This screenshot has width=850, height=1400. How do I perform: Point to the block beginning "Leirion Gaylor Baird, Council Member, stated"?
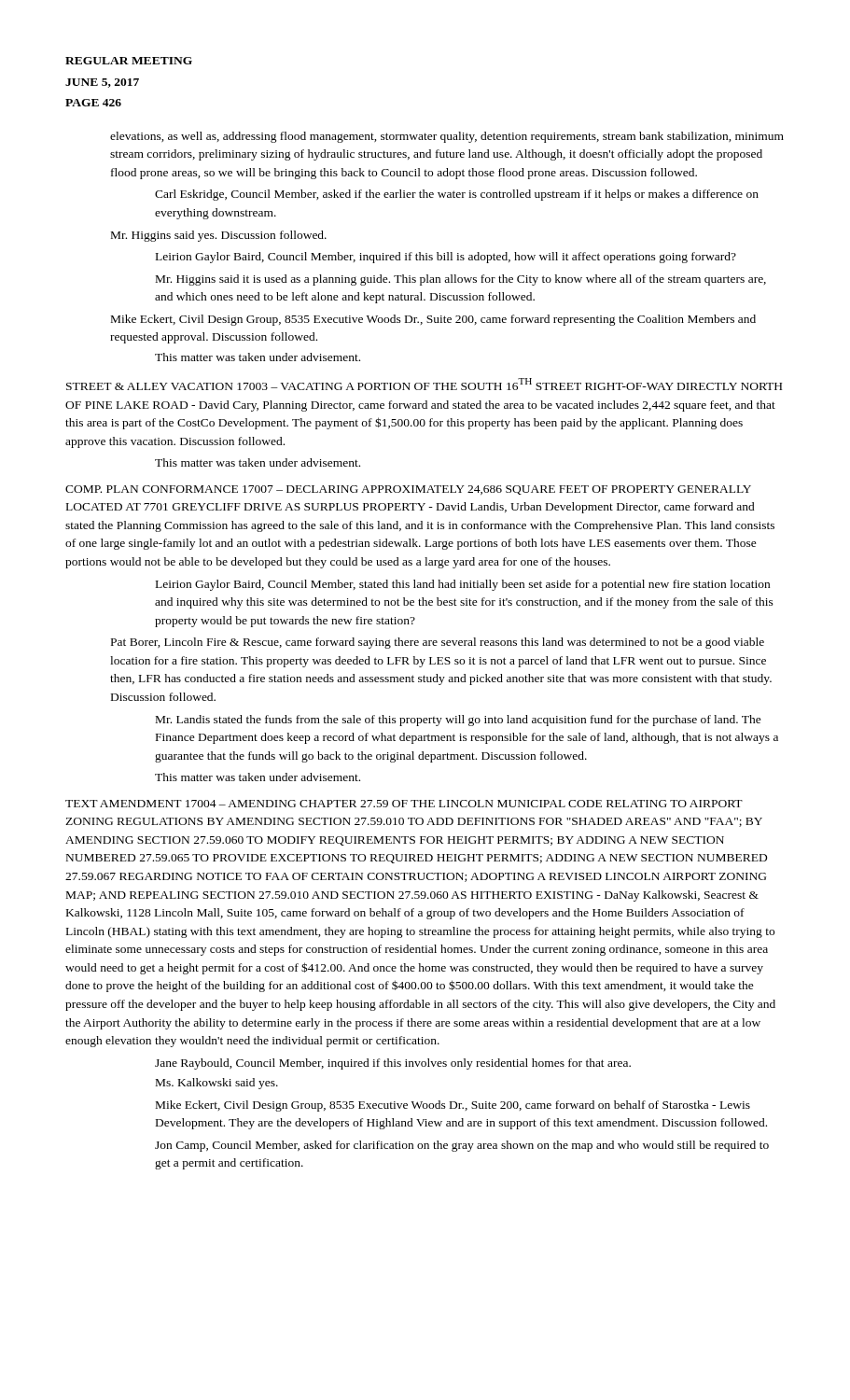[x=464, y=602]
